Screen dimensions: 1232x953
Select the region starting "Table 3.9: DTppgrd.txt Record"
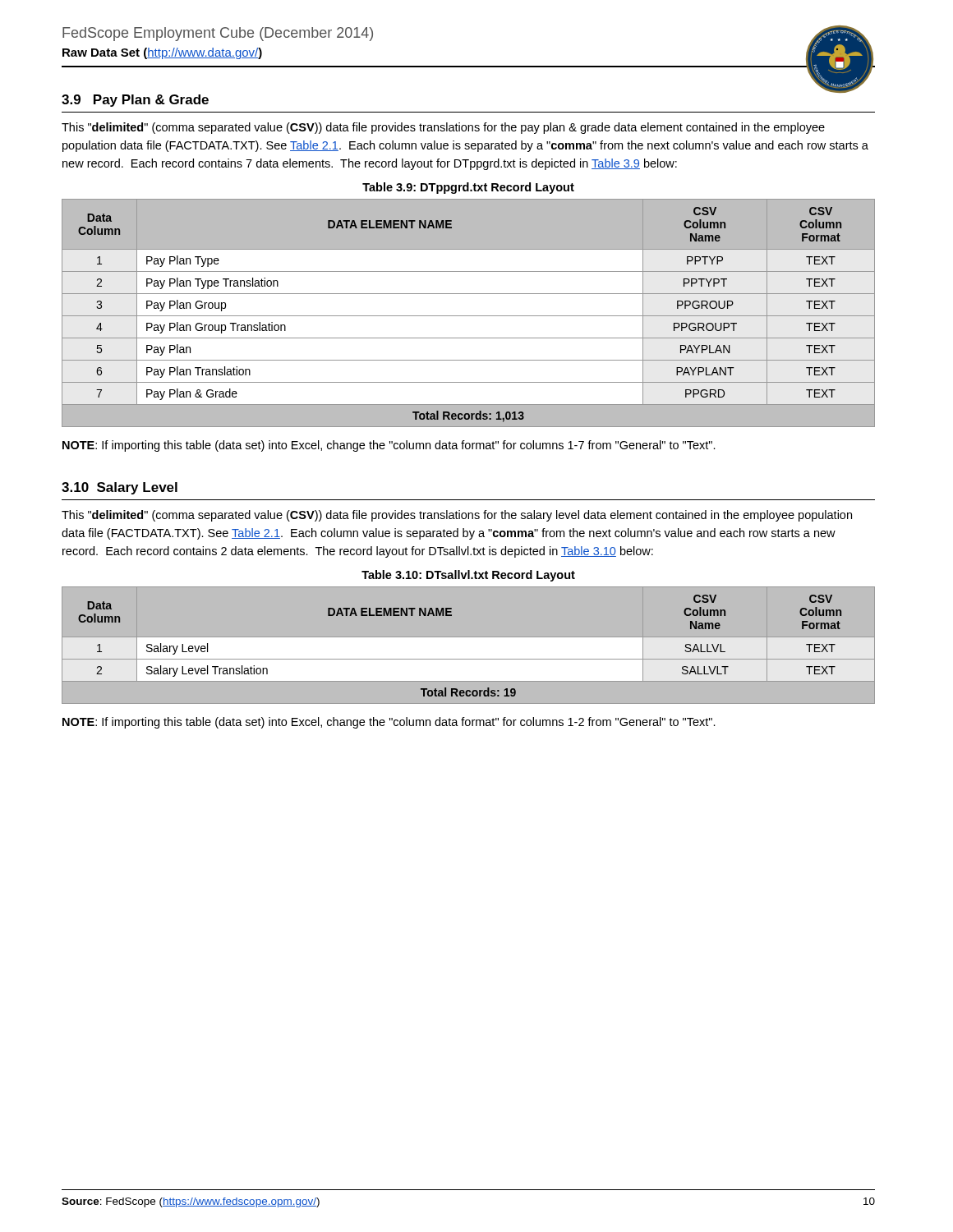[x=468, y=187]
